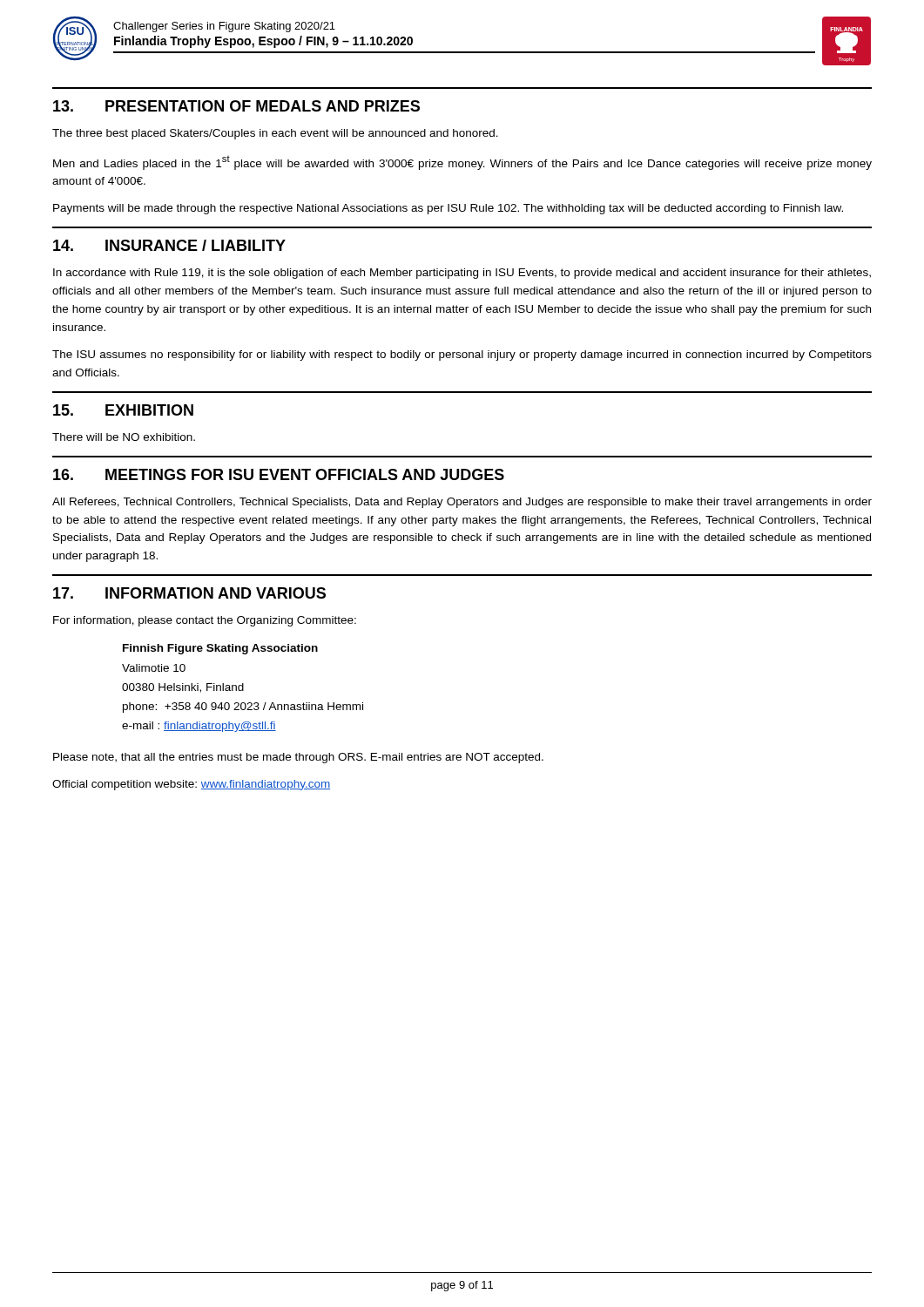This screenshot has width=924, height=1307.
Task: Select the text block that reads "Finnish Figure Skating Association"
Action: pos(243,687)
